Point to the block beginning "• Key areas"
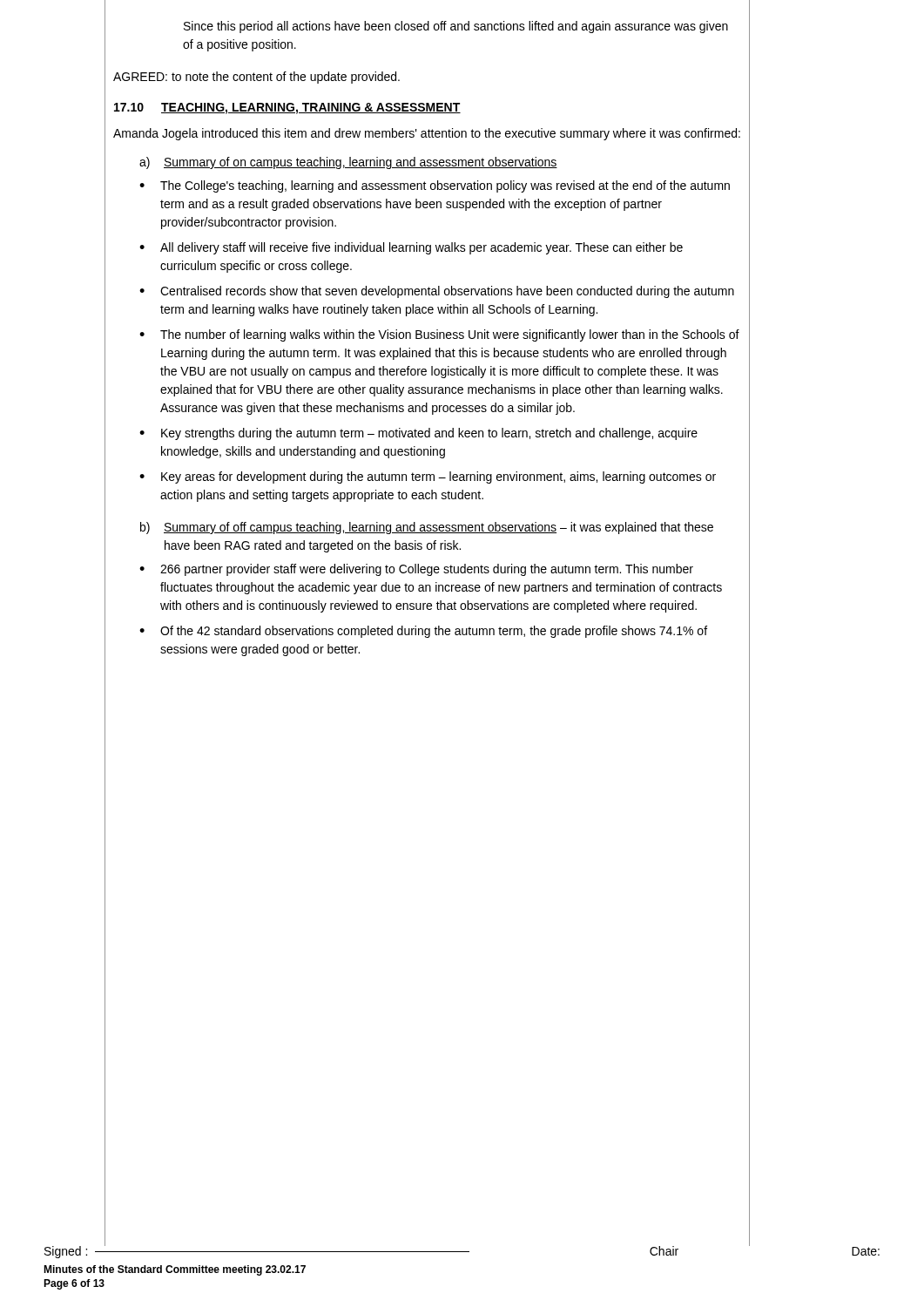 click(440, 486)
